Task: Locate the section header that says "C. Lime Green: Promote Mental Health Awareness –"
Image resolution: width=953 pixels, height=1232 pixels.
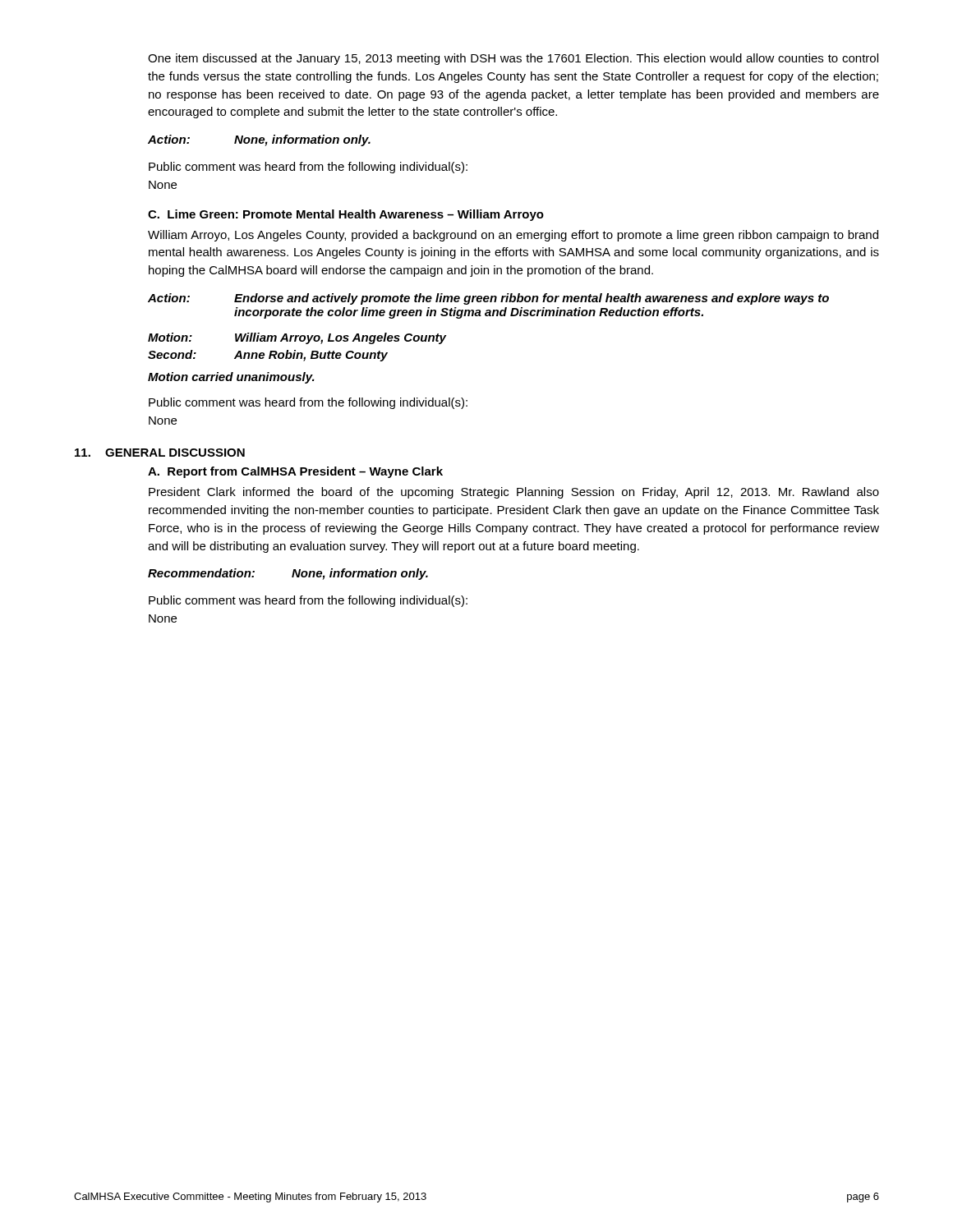Action: [513, 214]
